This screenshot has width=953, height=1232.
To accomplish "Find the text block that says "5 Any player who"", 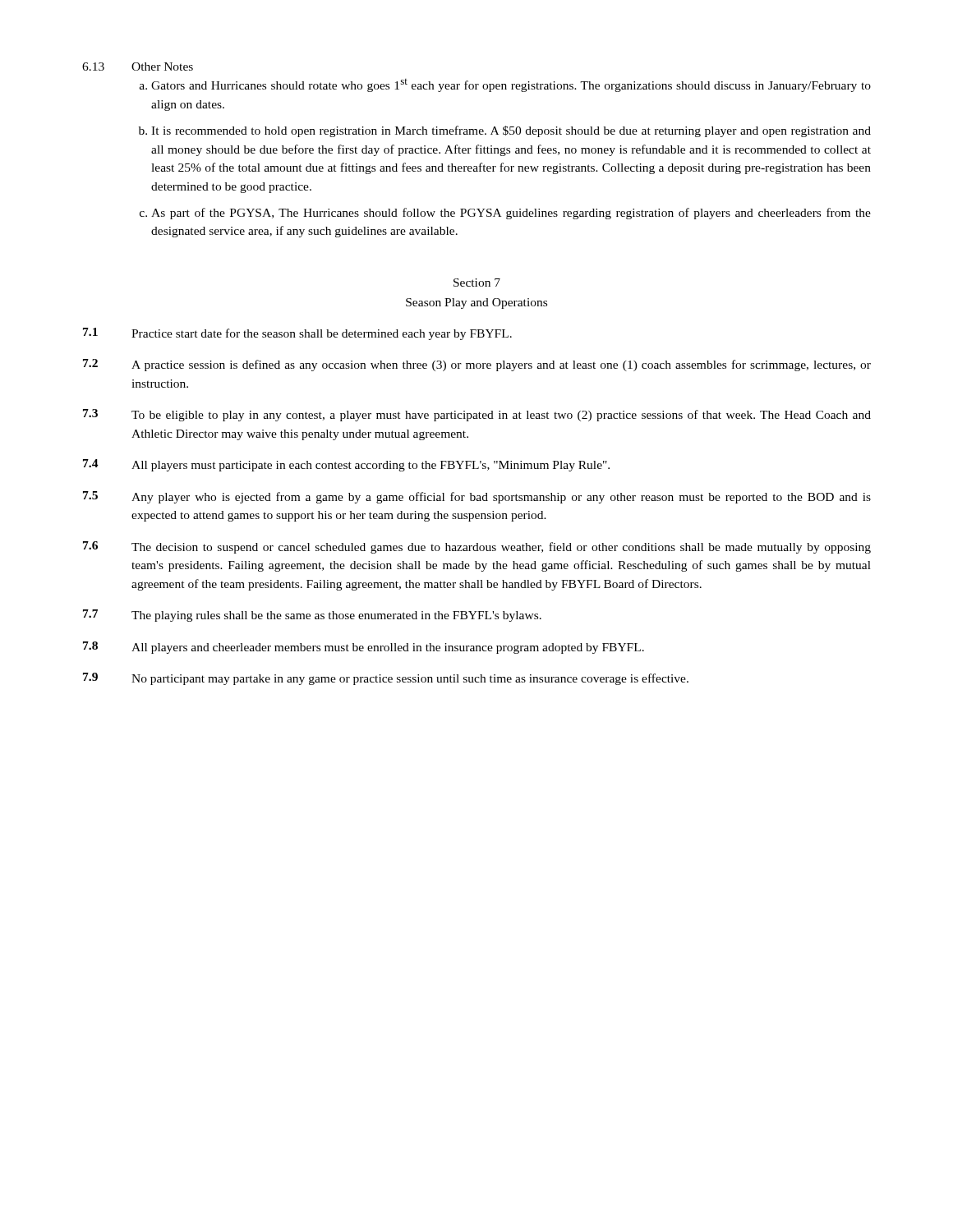I will tap(476, 506).
